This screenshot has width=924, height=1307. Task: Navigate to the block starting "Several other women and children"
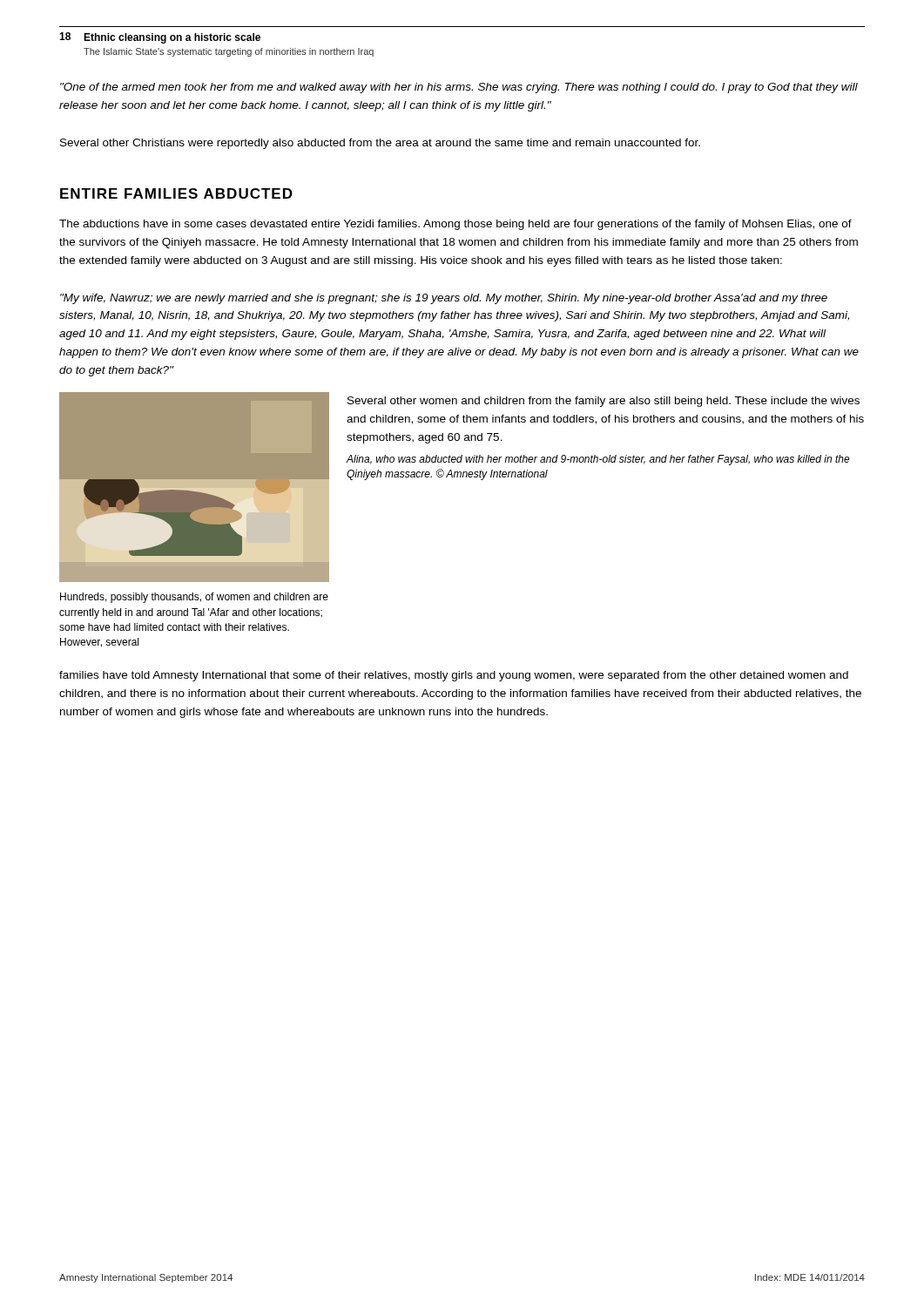605,419
